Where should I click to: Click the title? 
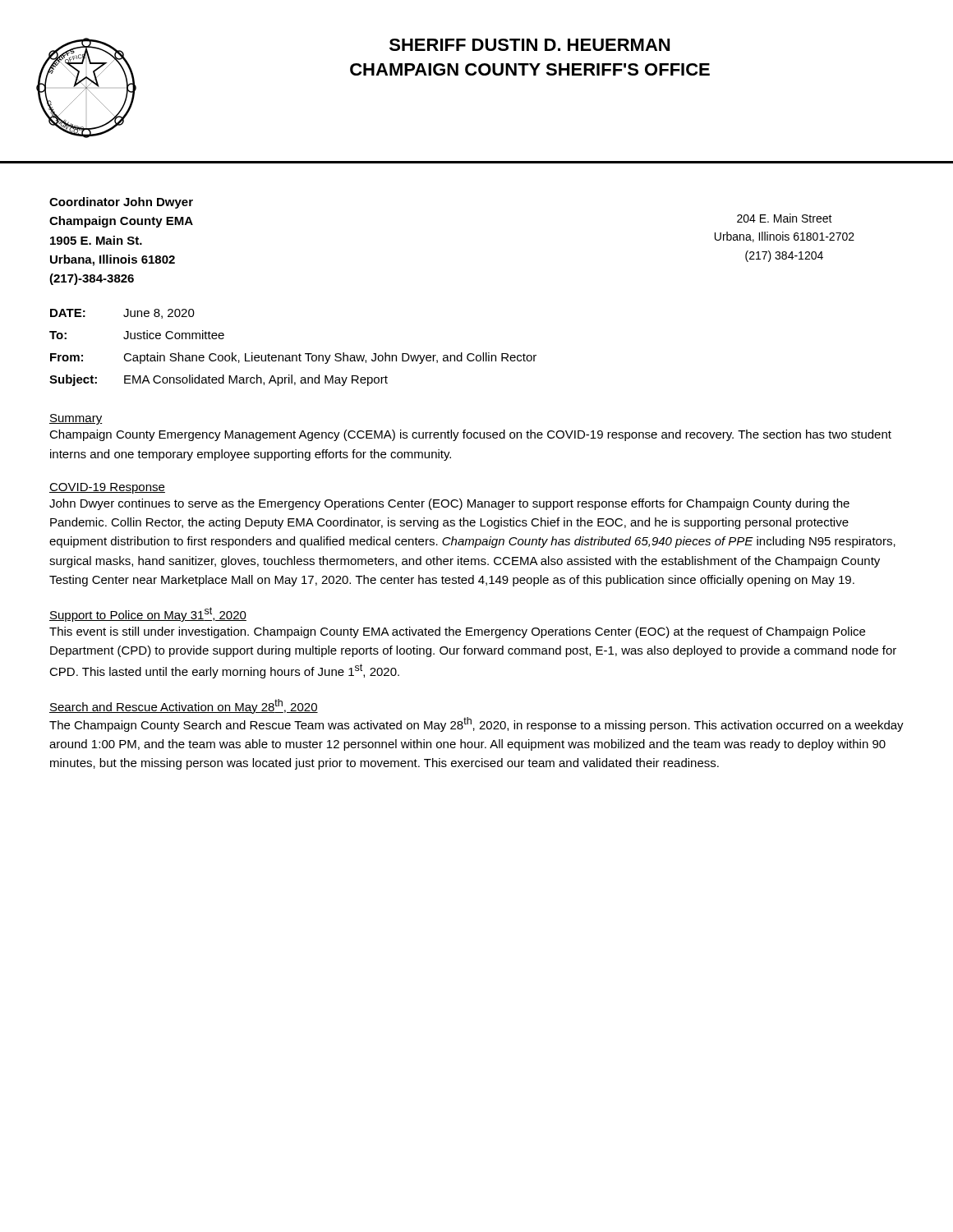(530, 57)
